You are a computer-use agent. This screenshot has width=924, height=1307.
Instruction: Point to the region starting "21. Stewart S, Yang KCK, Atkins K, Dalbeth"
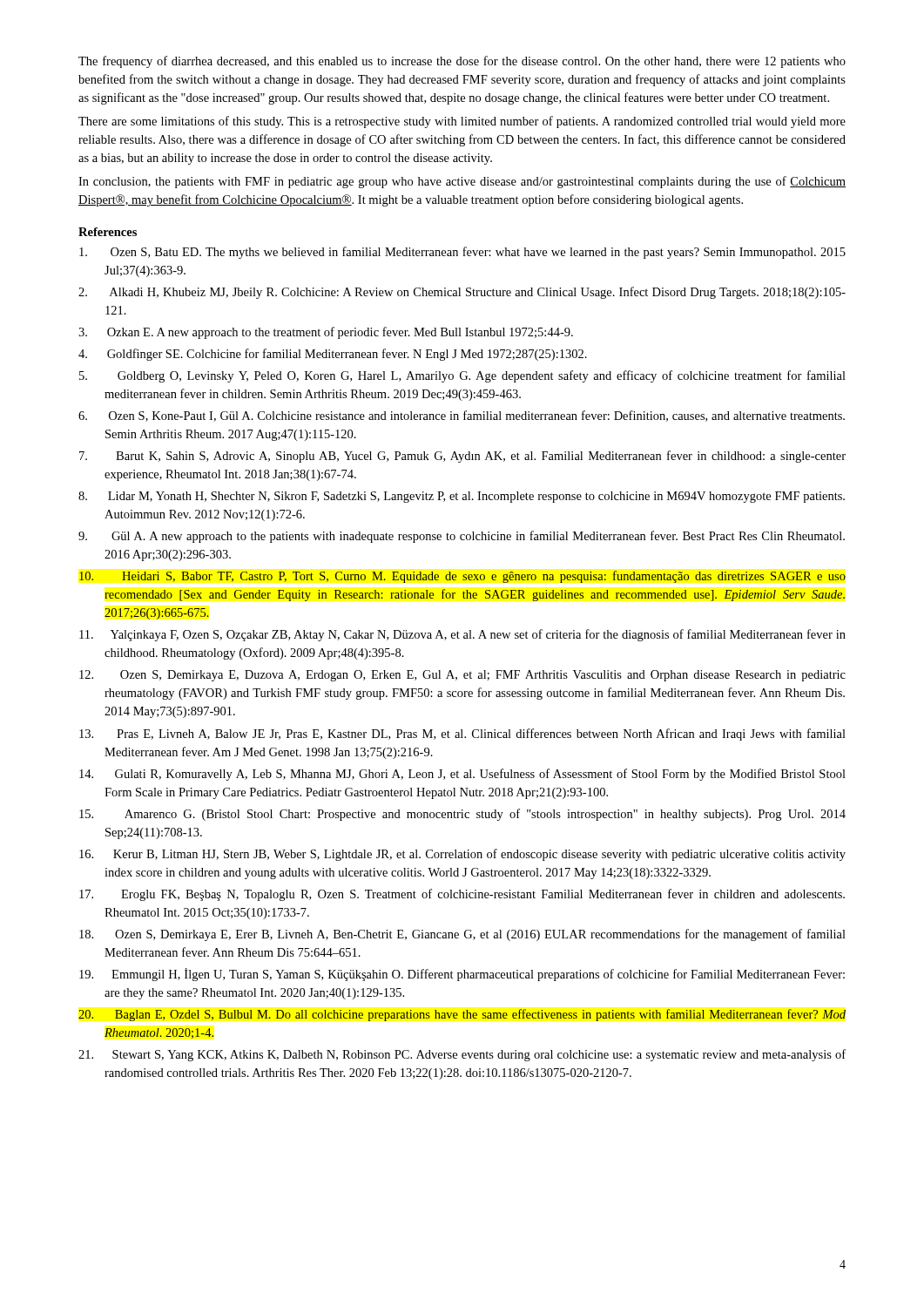pos(462,1063)
